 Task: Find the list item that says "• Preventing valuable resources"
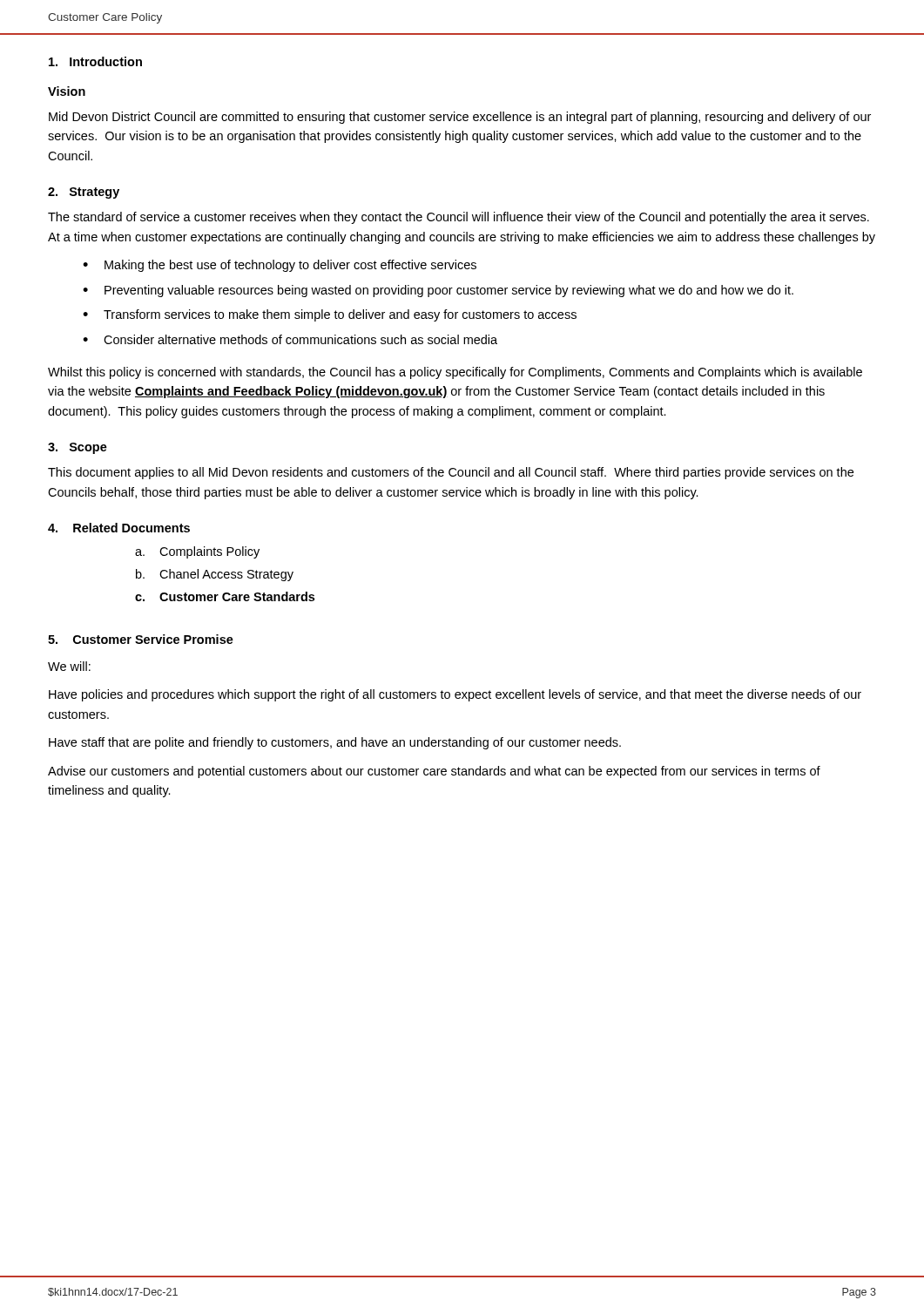(439, 291)
